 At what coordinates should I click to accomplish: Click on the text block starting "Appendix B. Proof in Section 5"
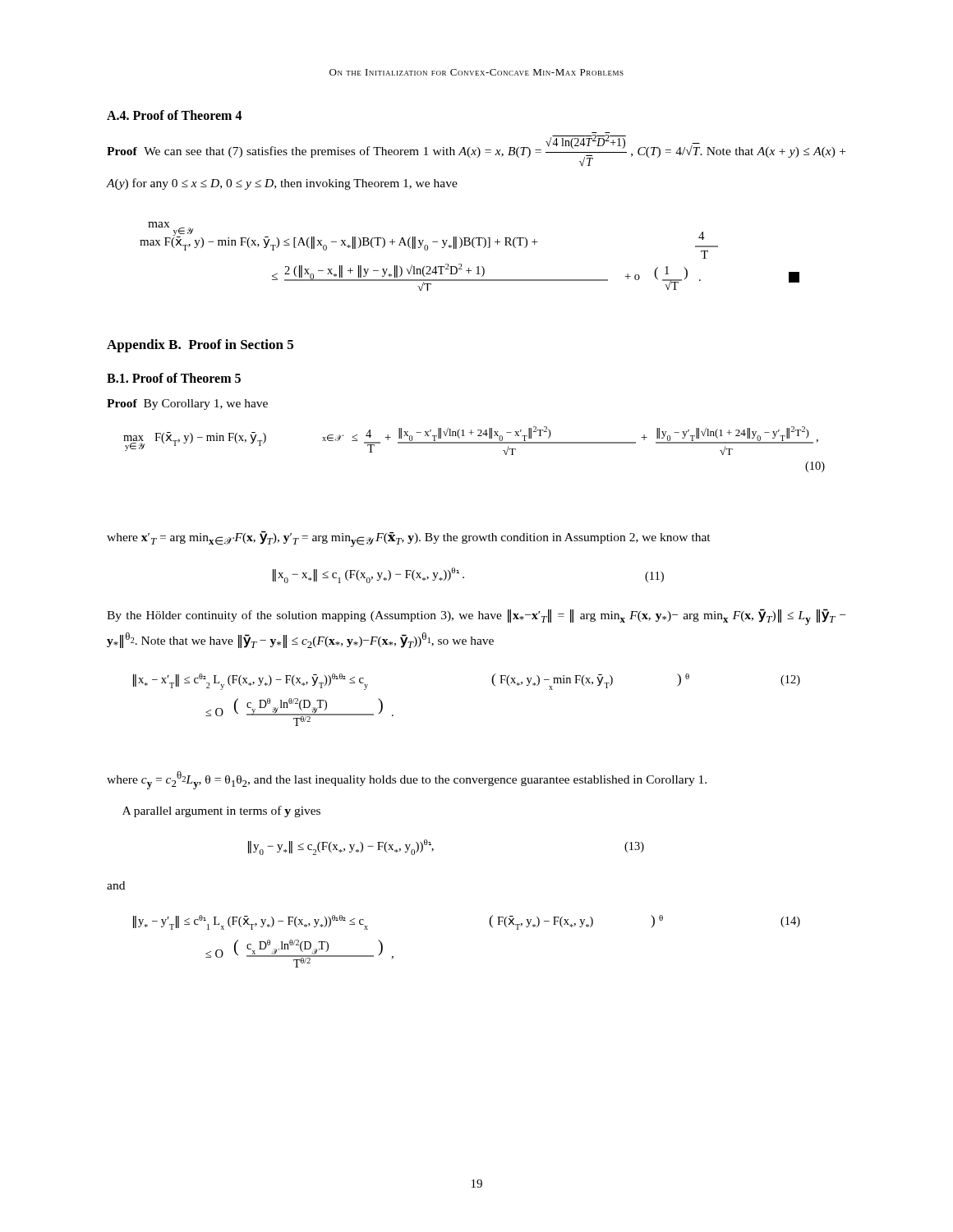point(200,345)
